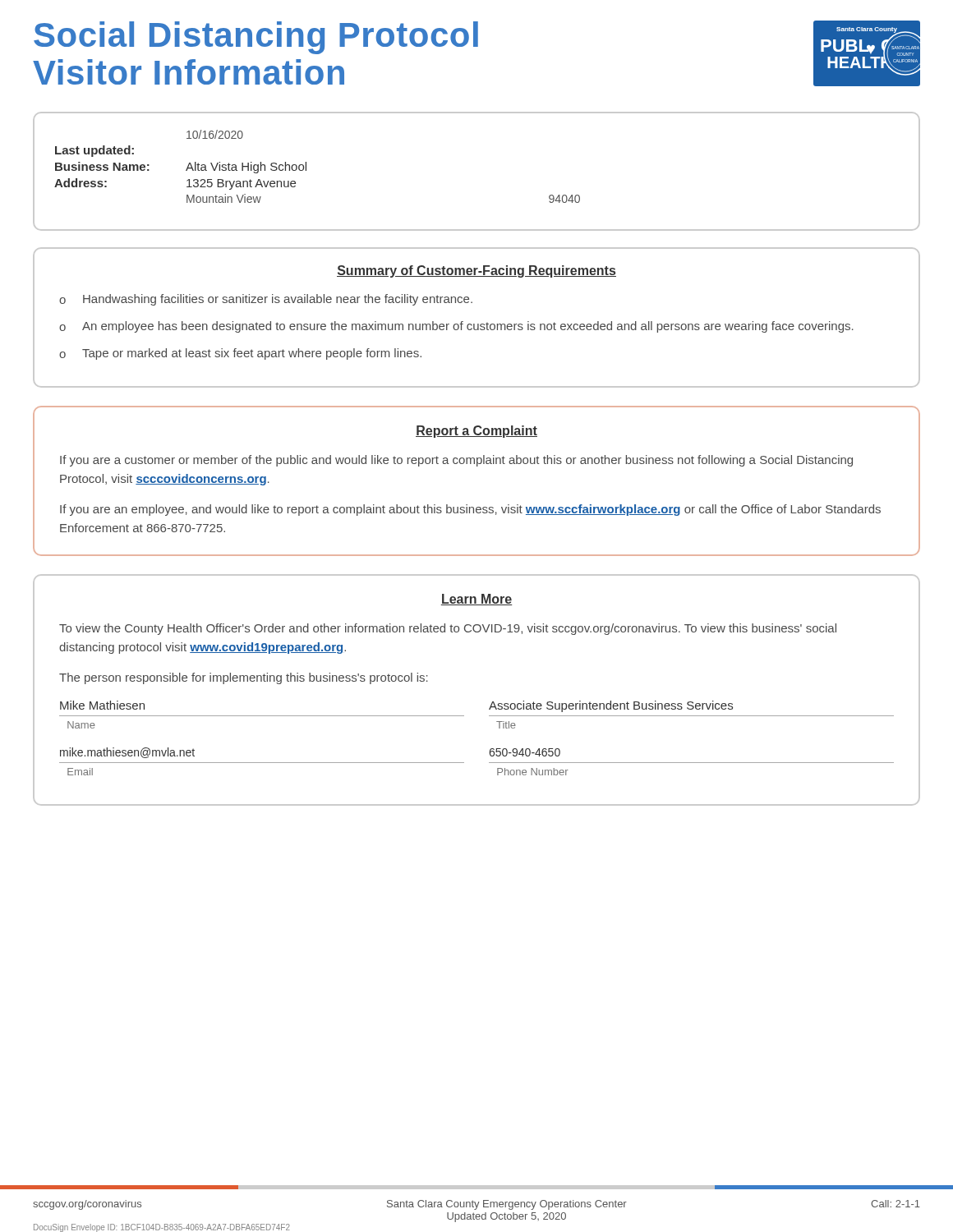
Task: Find the logo
Action: tap(863, 53)
